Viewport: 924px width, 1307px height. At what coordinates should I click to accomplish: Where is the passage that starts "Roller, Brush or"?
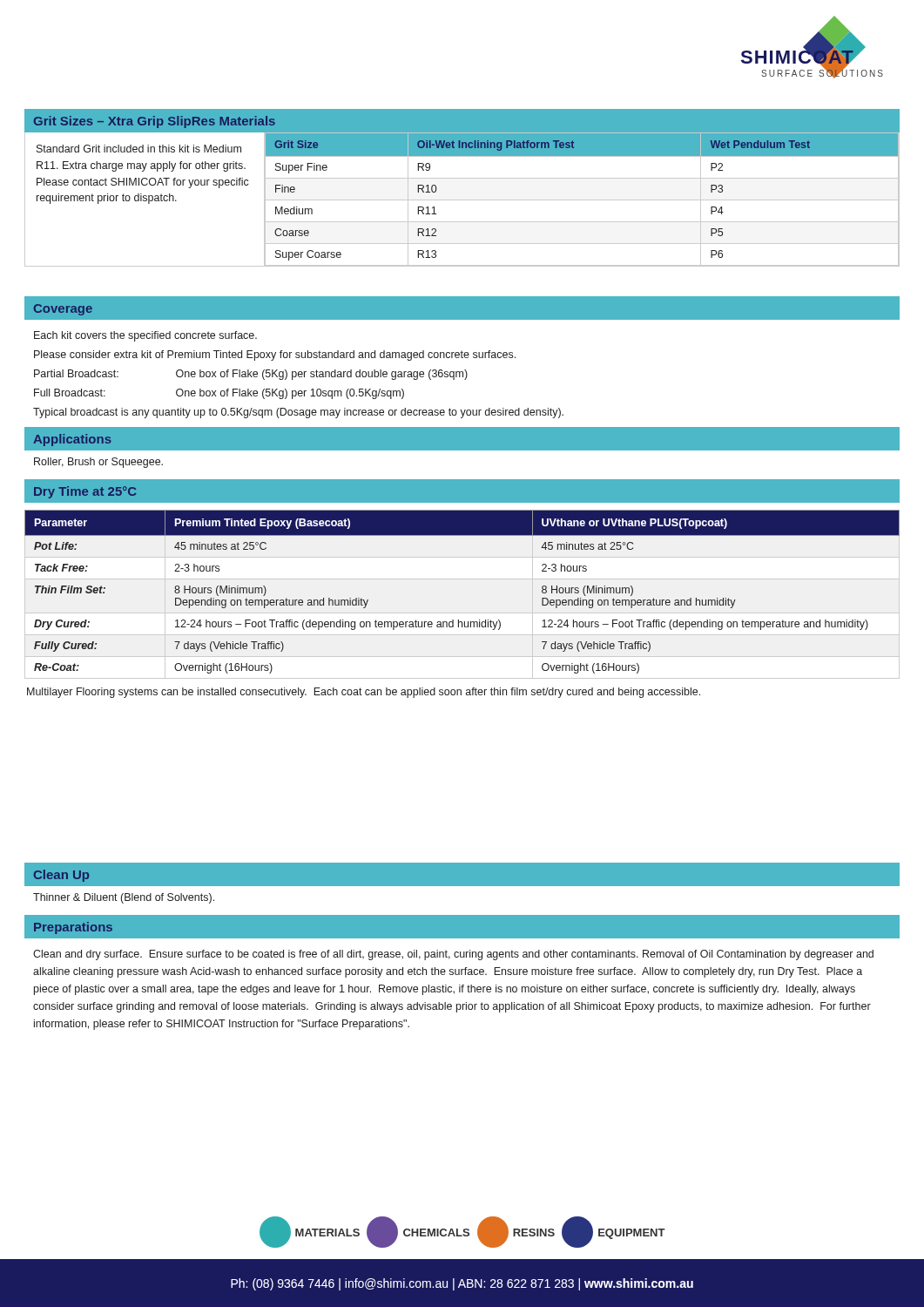98,462
